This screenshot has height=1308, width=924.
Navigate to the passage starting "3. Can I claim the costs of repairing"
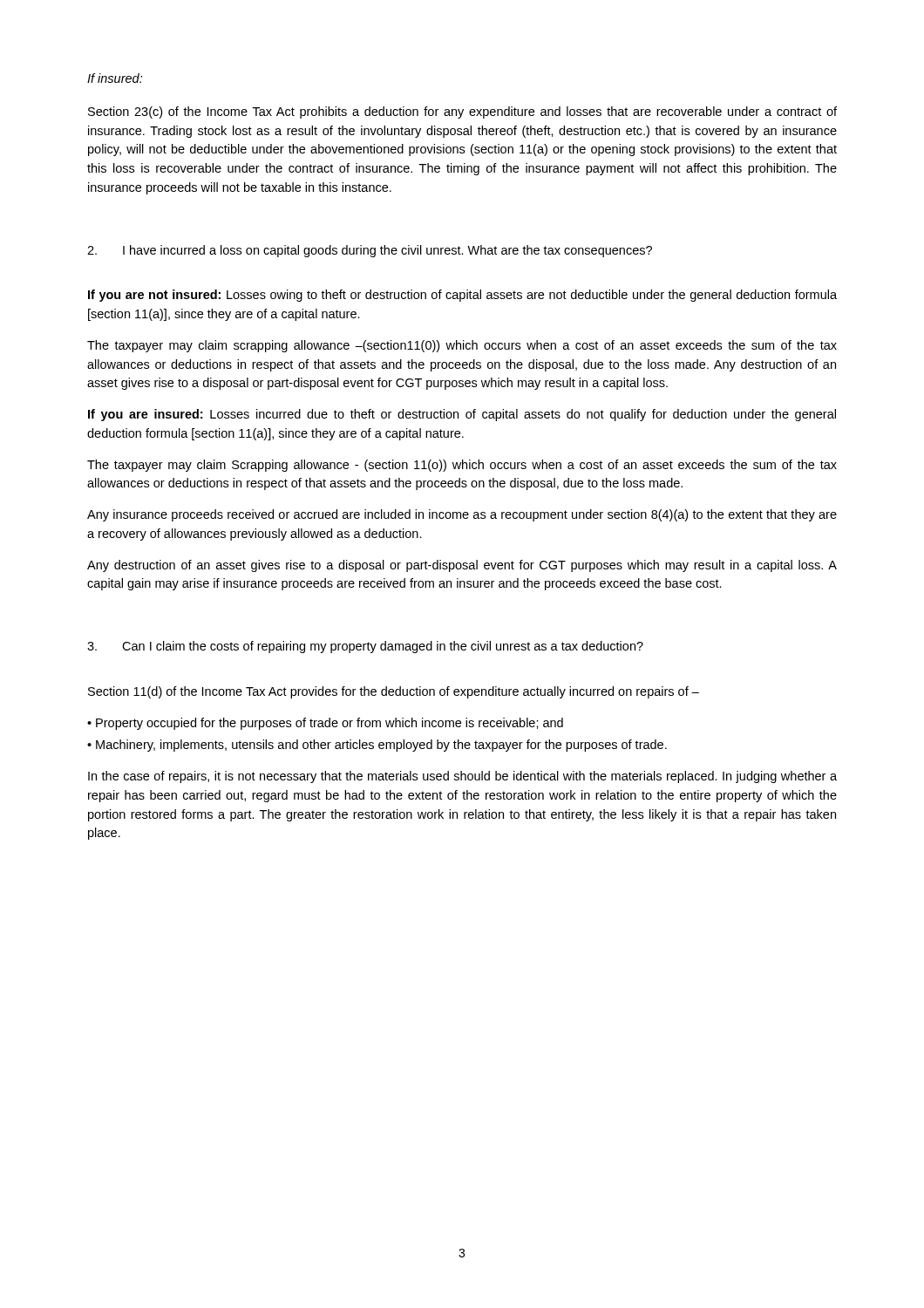click(x=365, y=647)
